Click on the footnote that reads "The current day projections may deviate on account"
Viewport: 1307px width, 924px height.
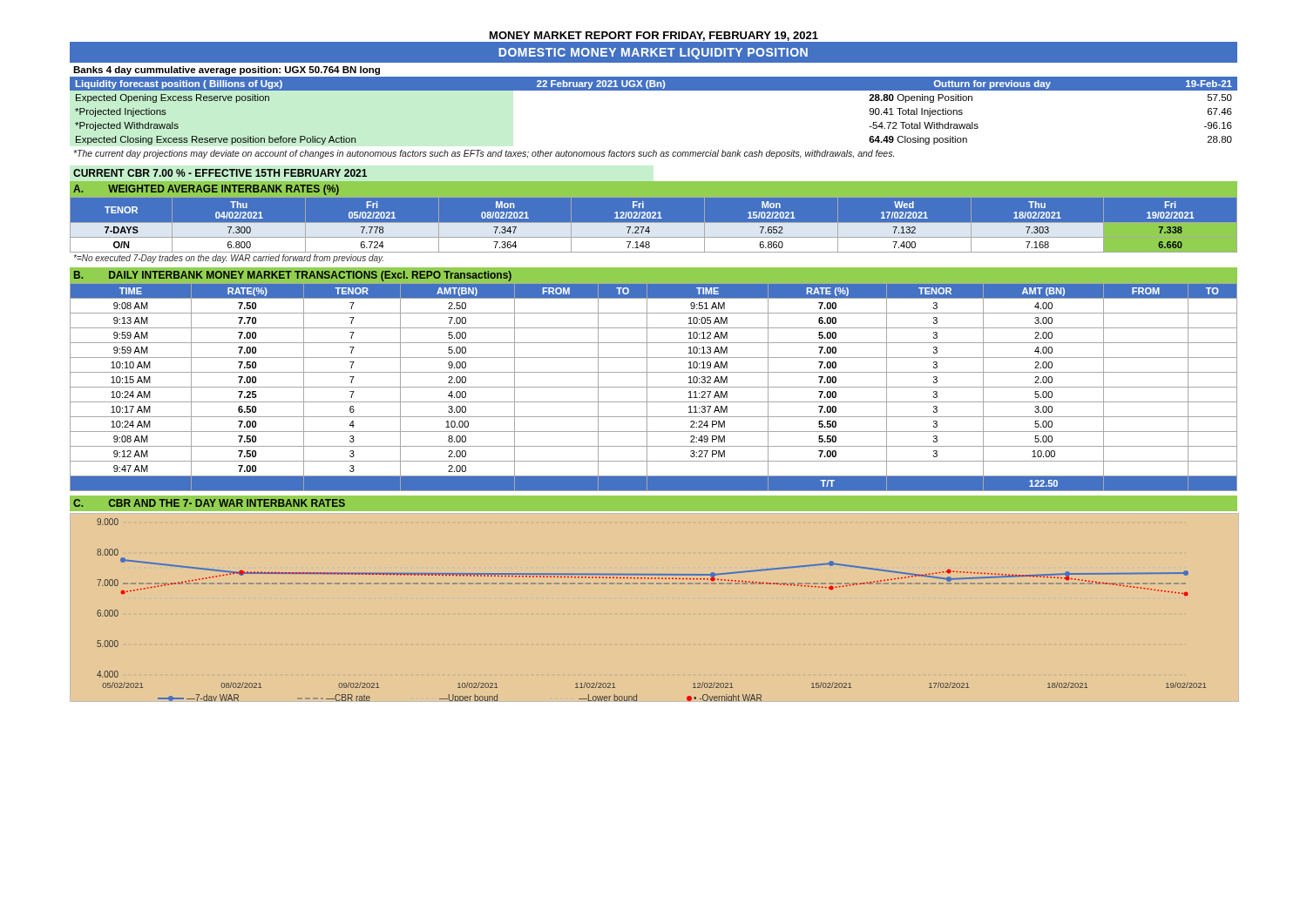(484, 153)
